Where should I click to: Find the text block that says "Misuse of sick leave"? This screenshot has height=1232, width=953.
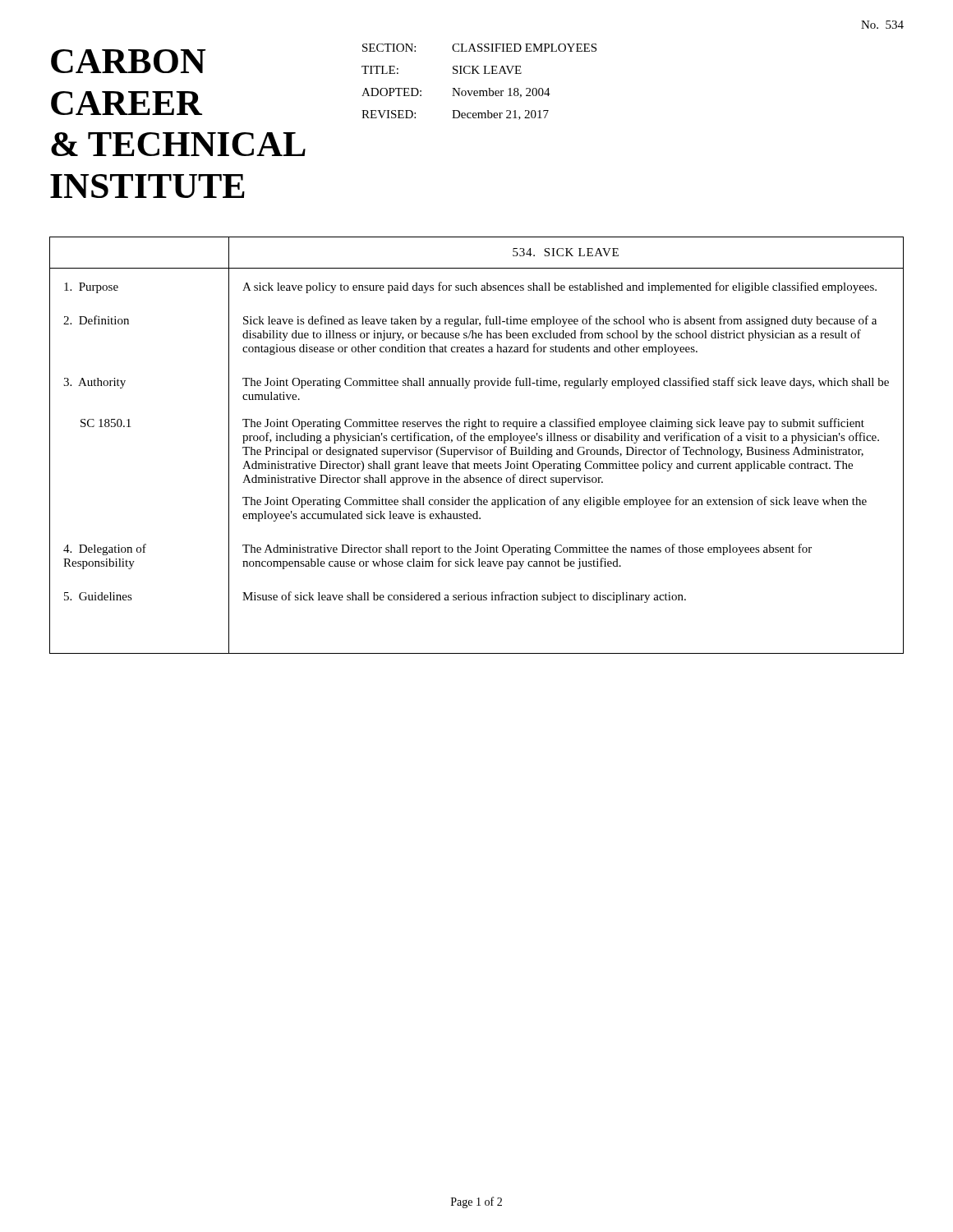pos(464,597)
